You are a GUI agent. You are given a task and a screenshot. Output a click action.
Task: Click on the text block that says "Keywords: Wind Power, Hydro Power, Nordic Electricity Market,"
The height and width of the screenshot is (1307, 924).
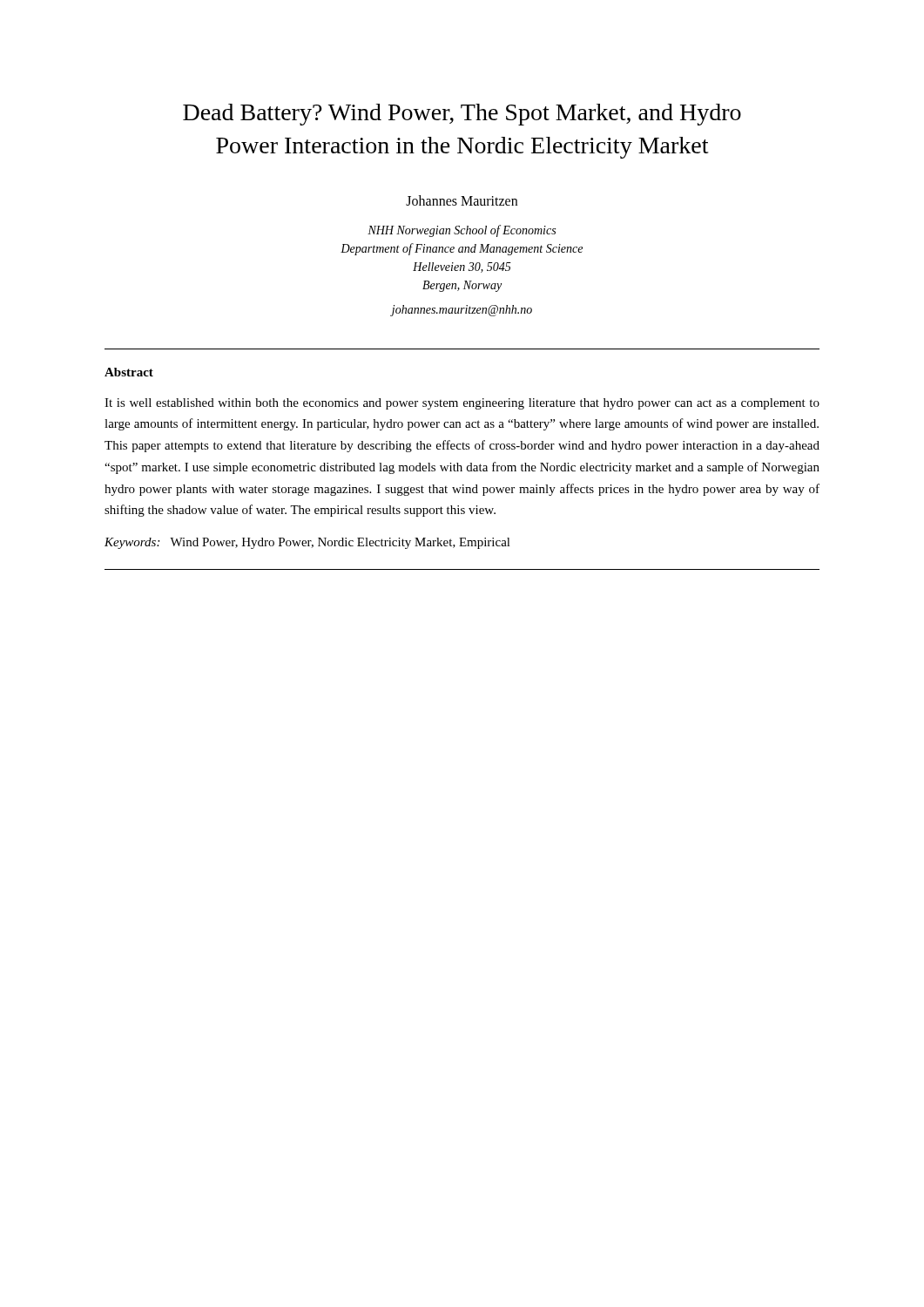(x=462, y=542)
